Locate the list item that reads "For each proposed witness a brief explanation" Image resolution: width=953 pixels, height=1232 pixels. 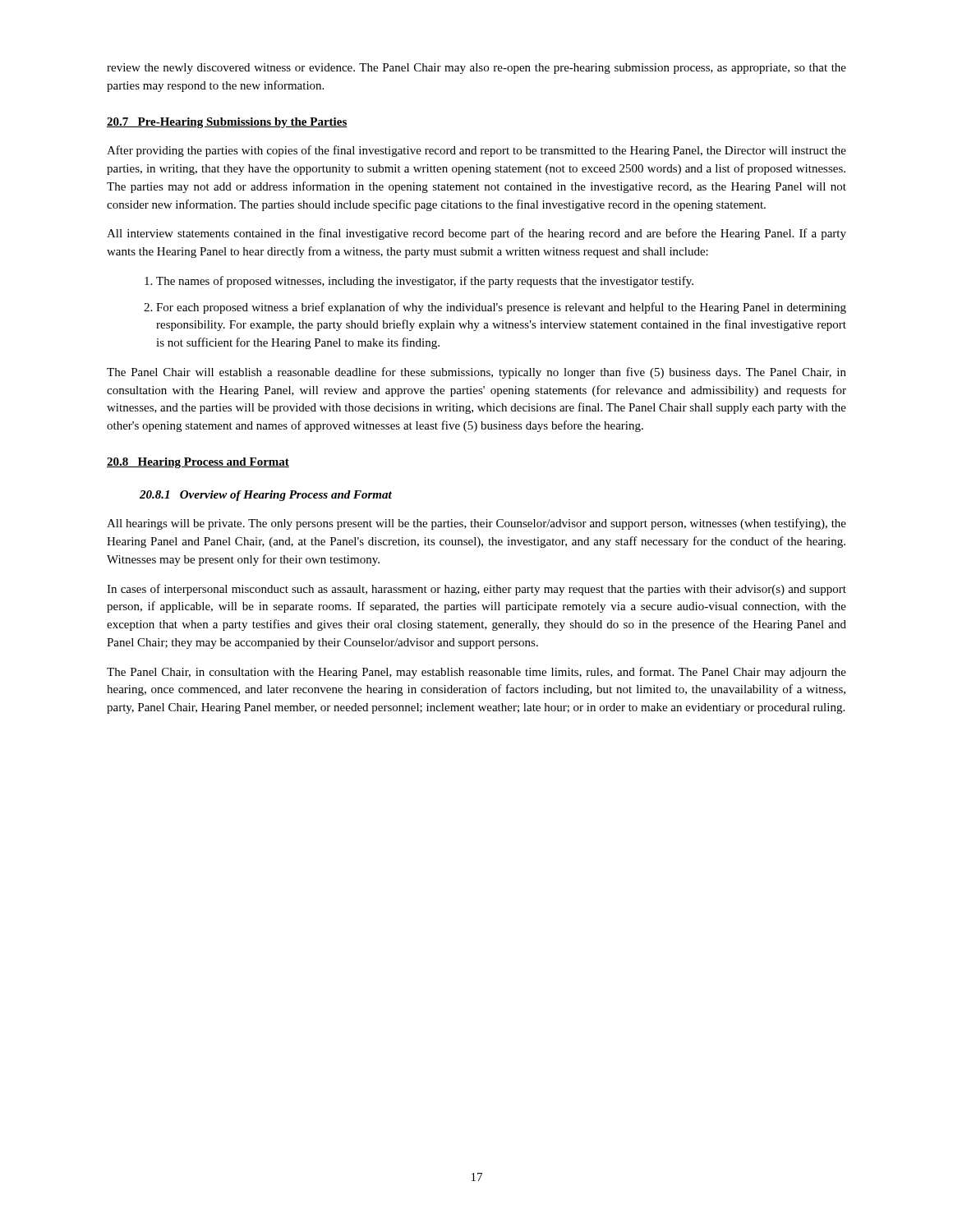[501, 325]
